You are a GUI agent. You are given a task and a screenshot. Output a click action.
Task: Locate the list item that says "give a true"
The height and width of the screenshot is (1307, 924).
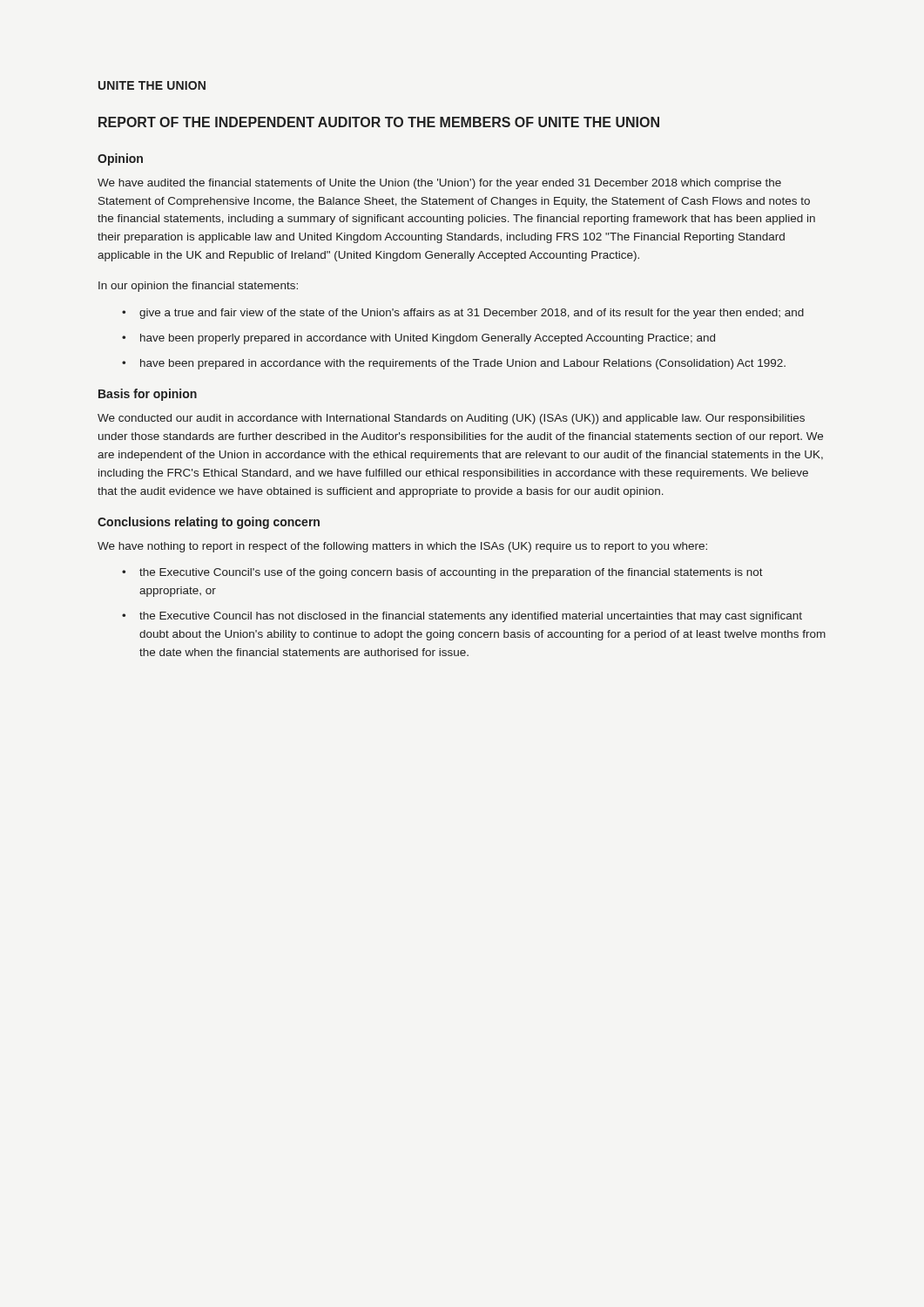tap(472, 313)
